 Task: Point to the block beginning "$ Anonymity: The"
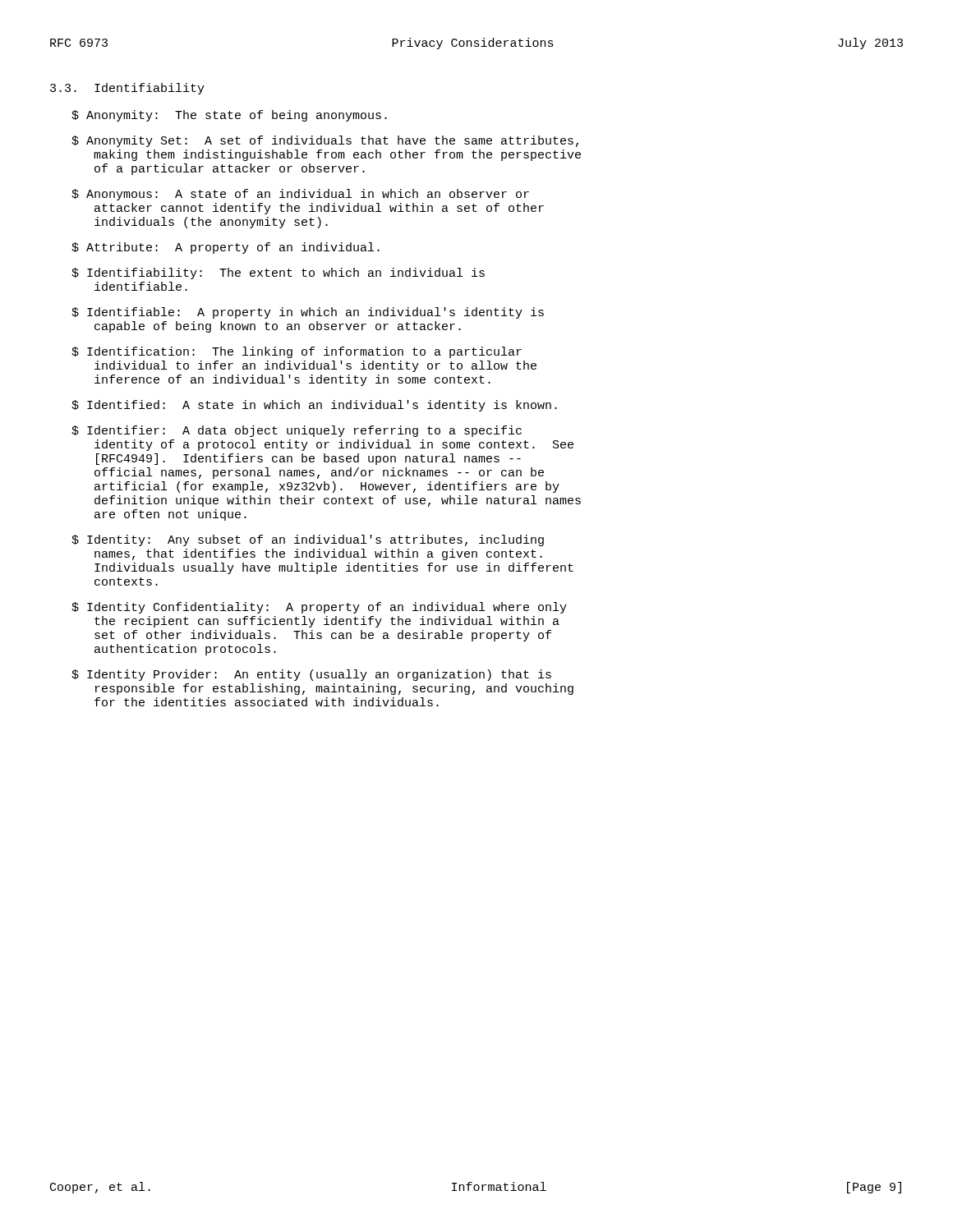click(x=219, y=116)
